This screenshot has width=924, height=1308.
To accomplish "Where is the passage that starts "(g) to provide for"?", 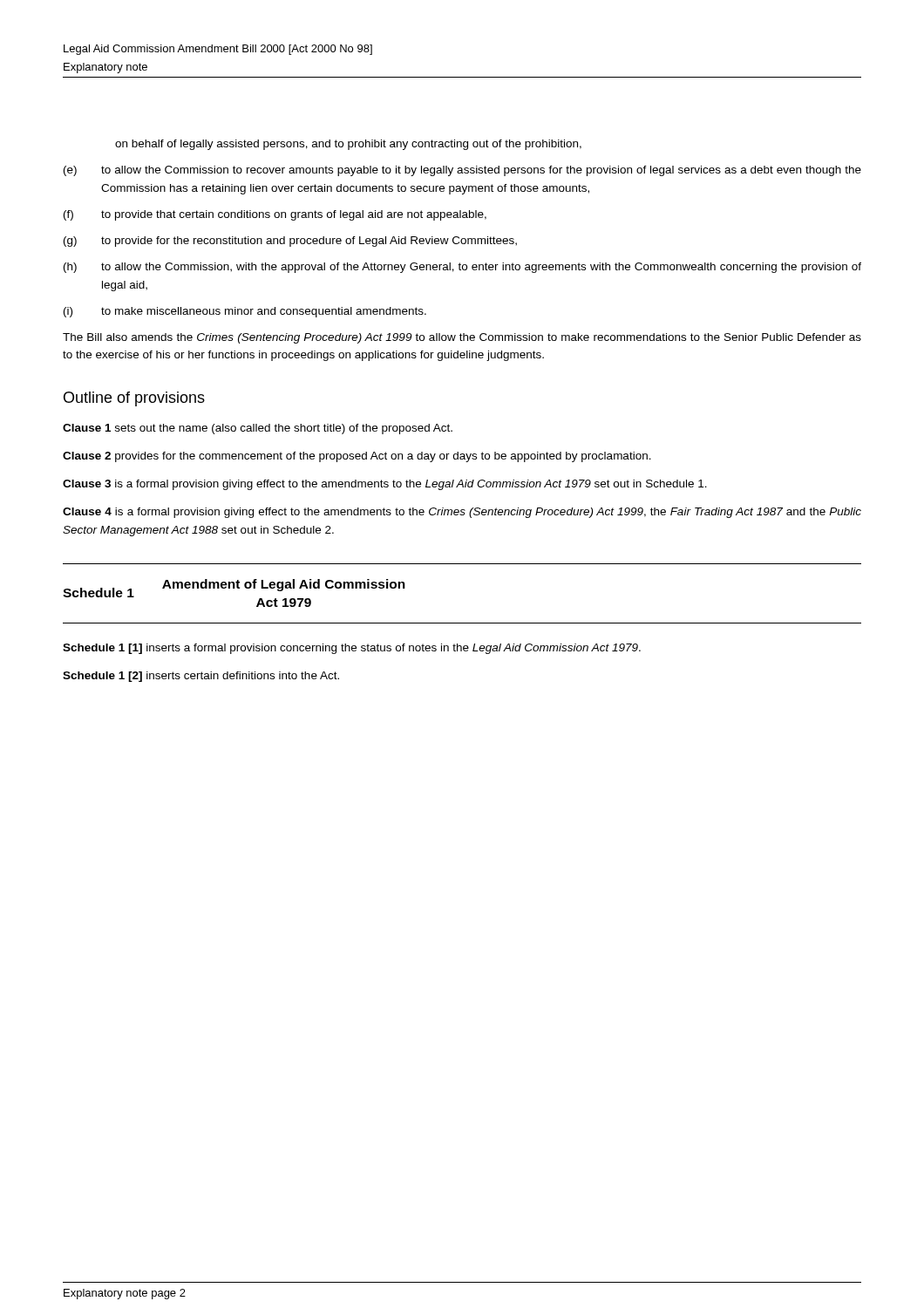I will [x=462, y=241].
